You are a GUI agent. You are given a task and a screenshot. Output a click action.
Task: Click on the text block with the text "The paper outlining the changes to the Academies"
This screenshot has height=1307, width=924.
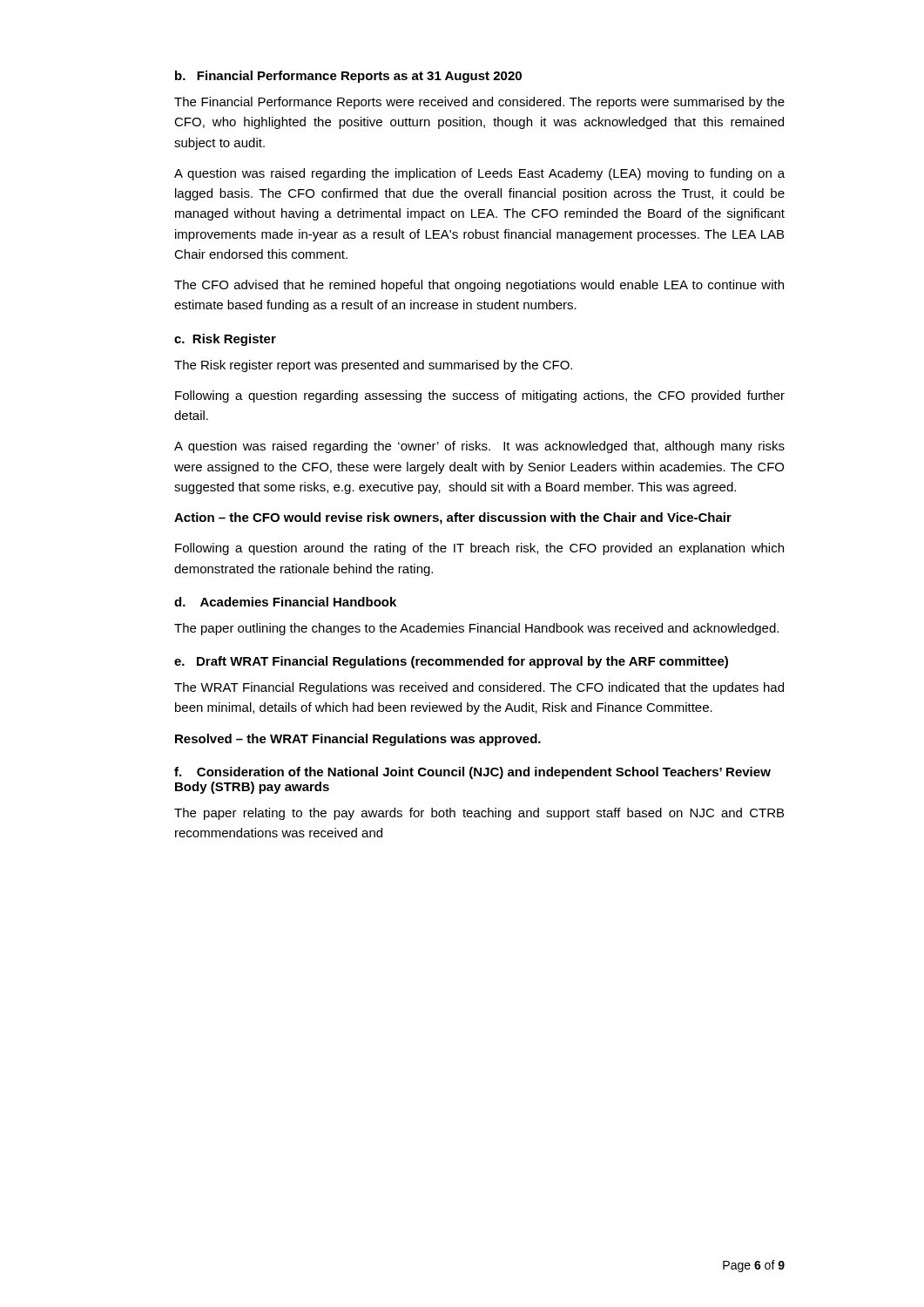tap(477, 628)
